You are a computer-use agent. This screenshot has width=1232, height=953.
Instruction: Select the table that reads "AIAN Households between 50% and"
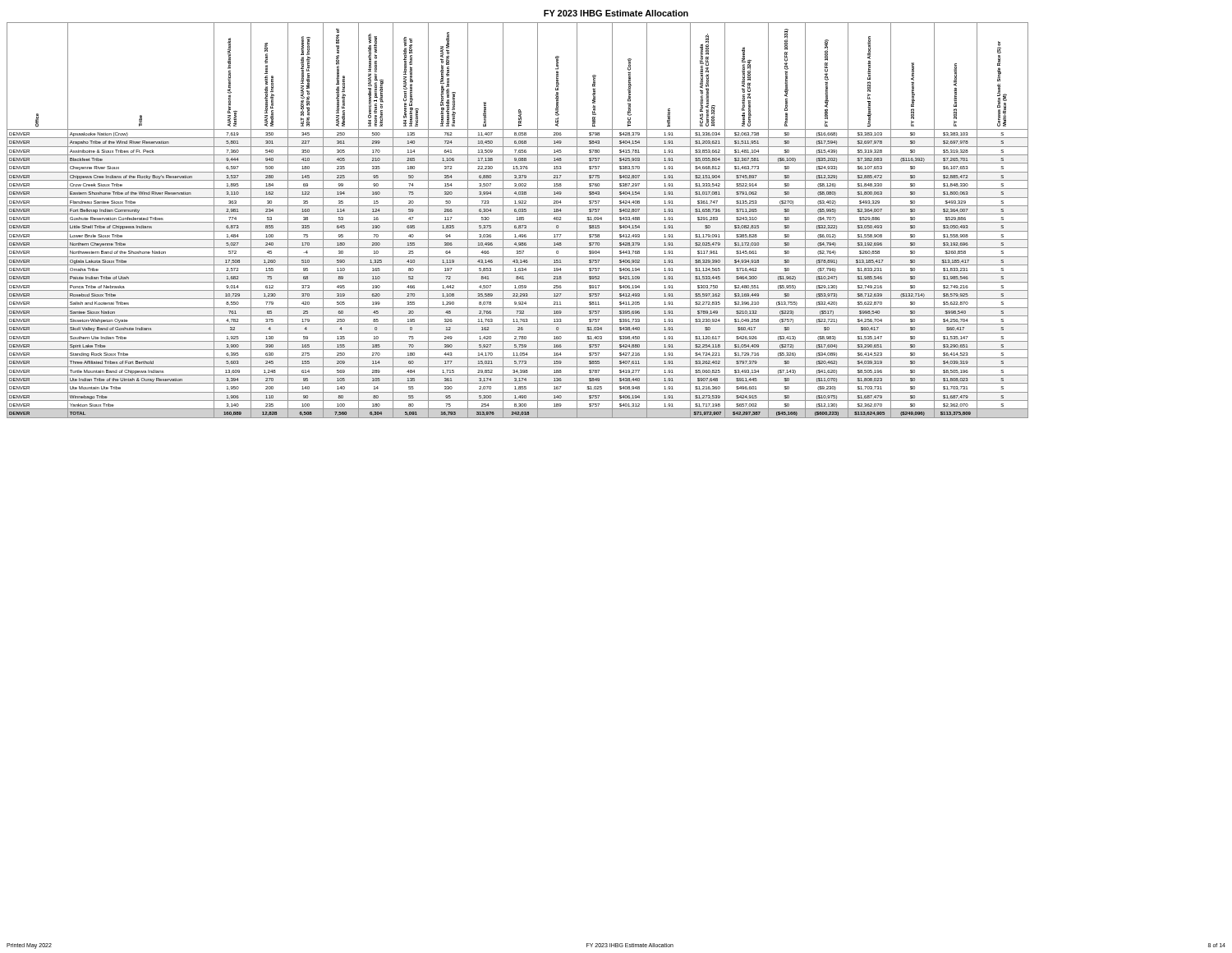pyautogui.click(x=616, y=220)
